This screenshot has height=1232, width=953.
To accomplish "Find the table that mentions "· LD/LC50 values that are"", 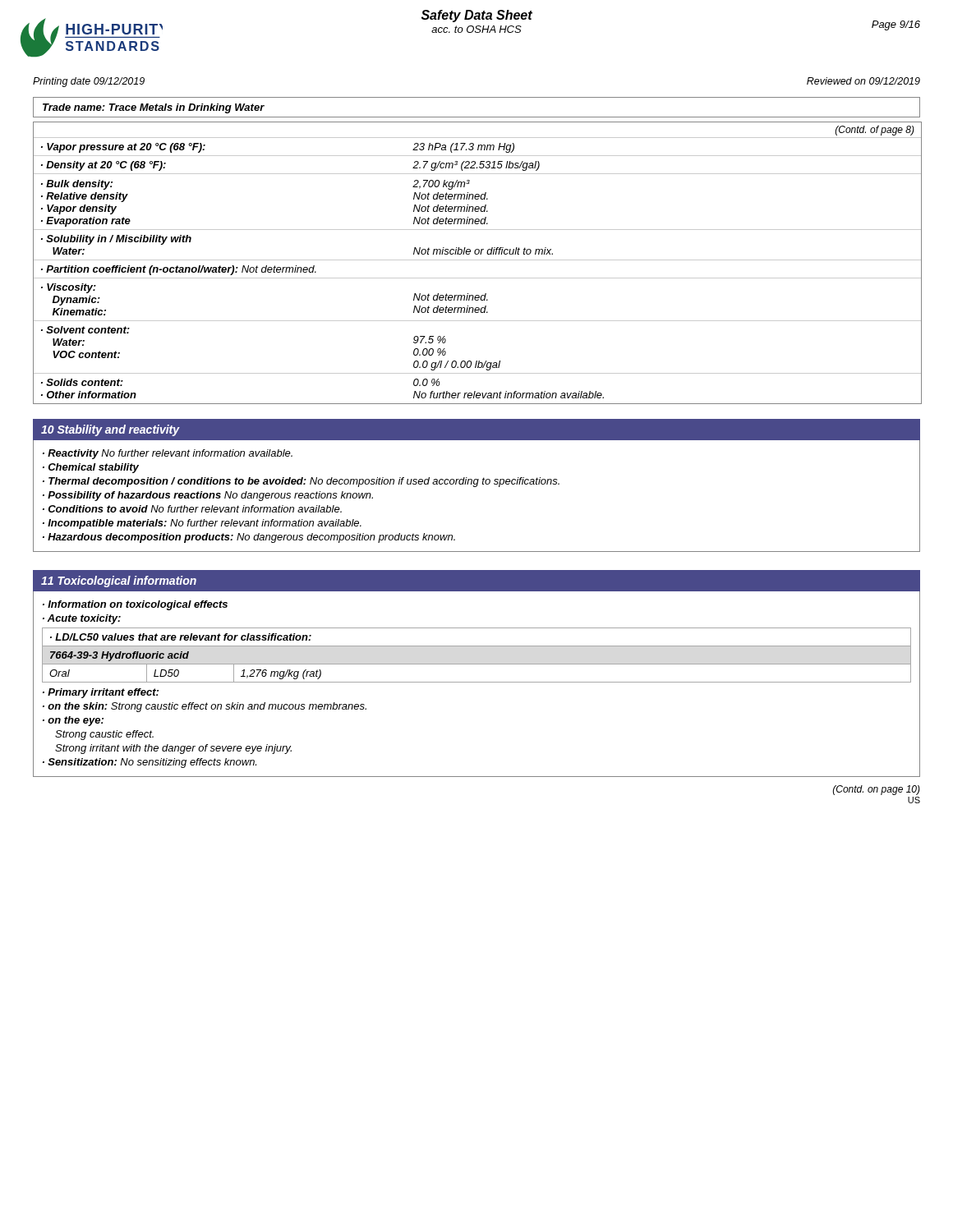I will coord(476,655).
